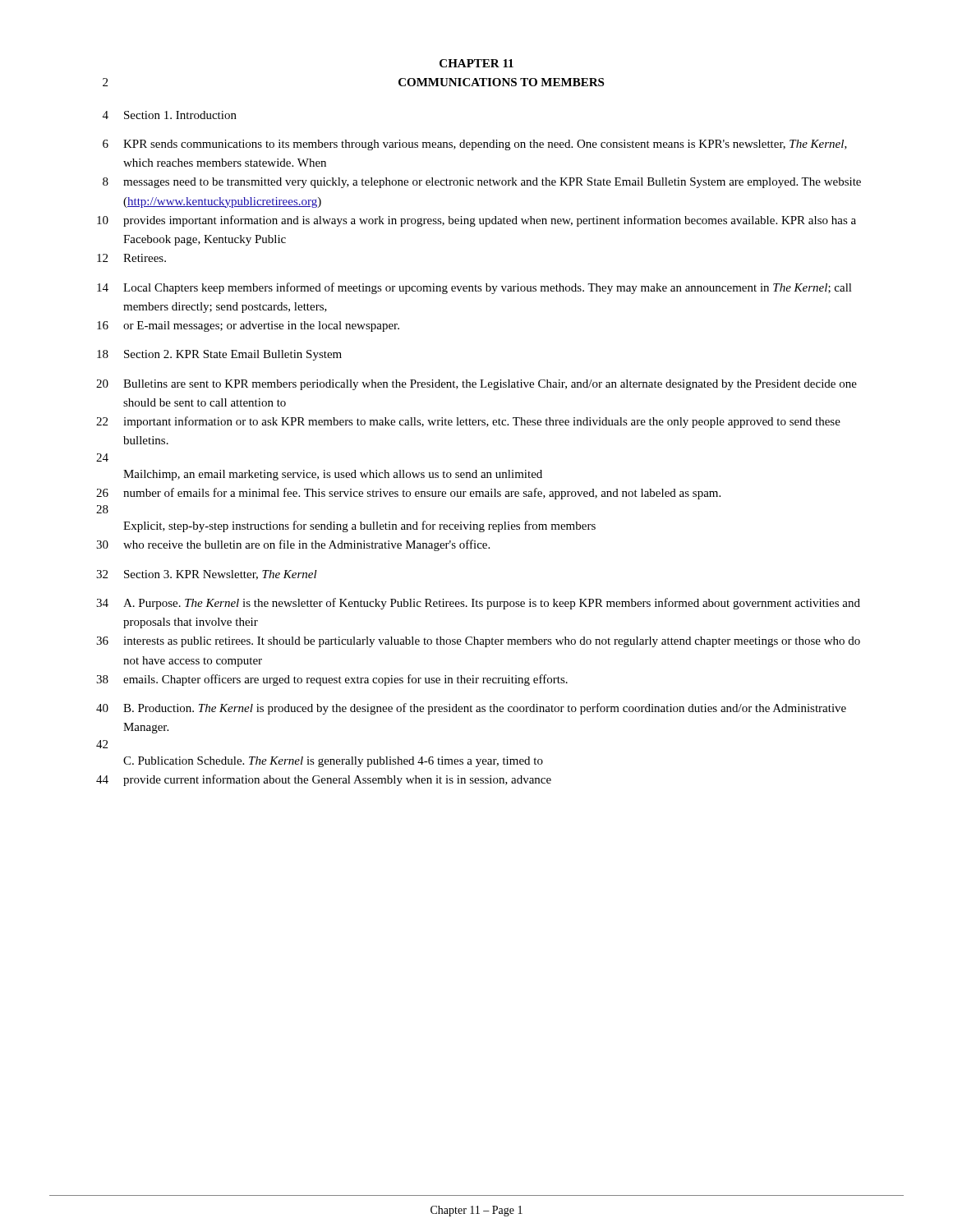Select the text block that says "29 Explicit, step-by-step"

click(476, 536)
